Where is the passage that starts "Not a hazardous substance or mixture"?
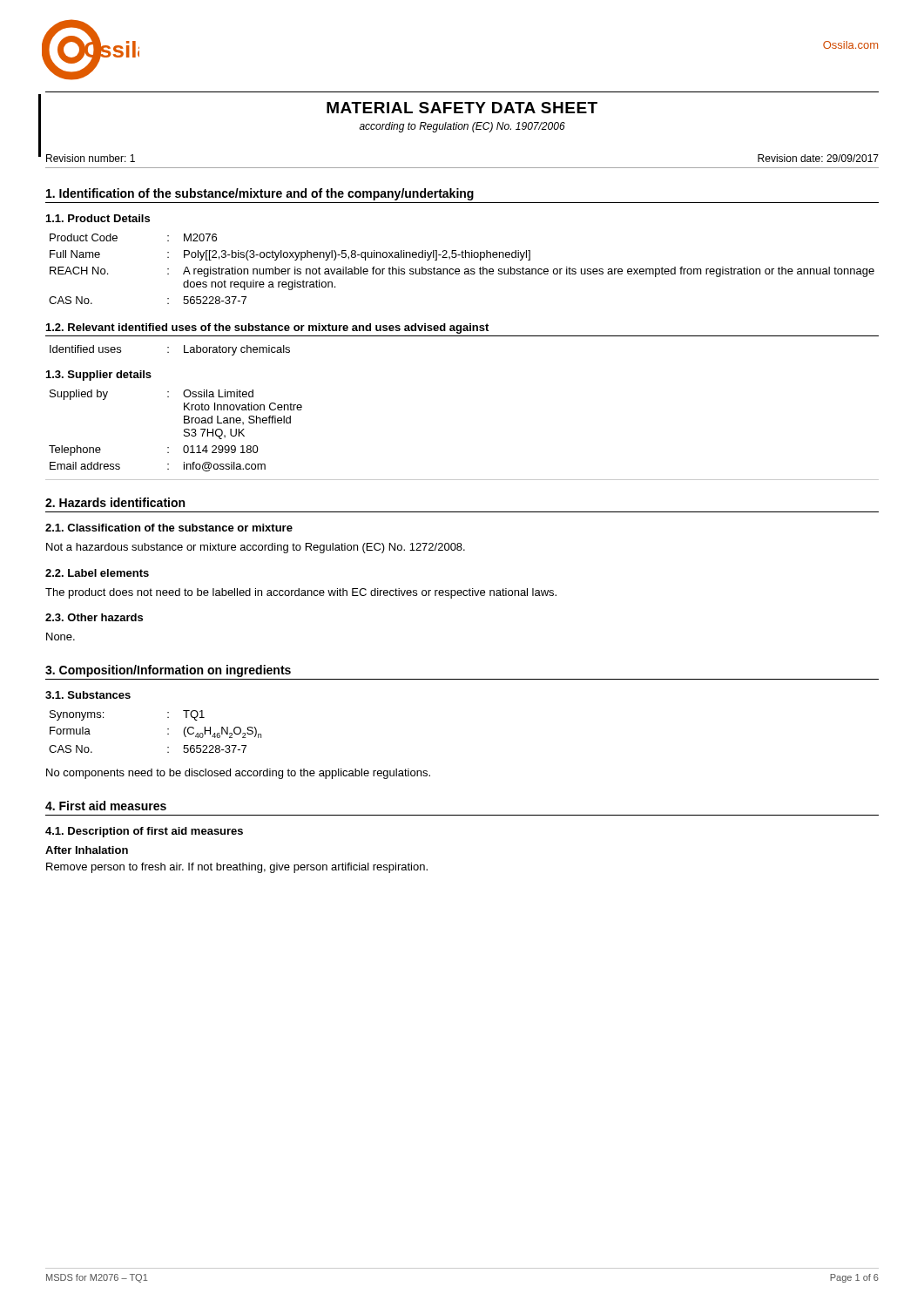924x1307 pixels. (x=255, y=547)
